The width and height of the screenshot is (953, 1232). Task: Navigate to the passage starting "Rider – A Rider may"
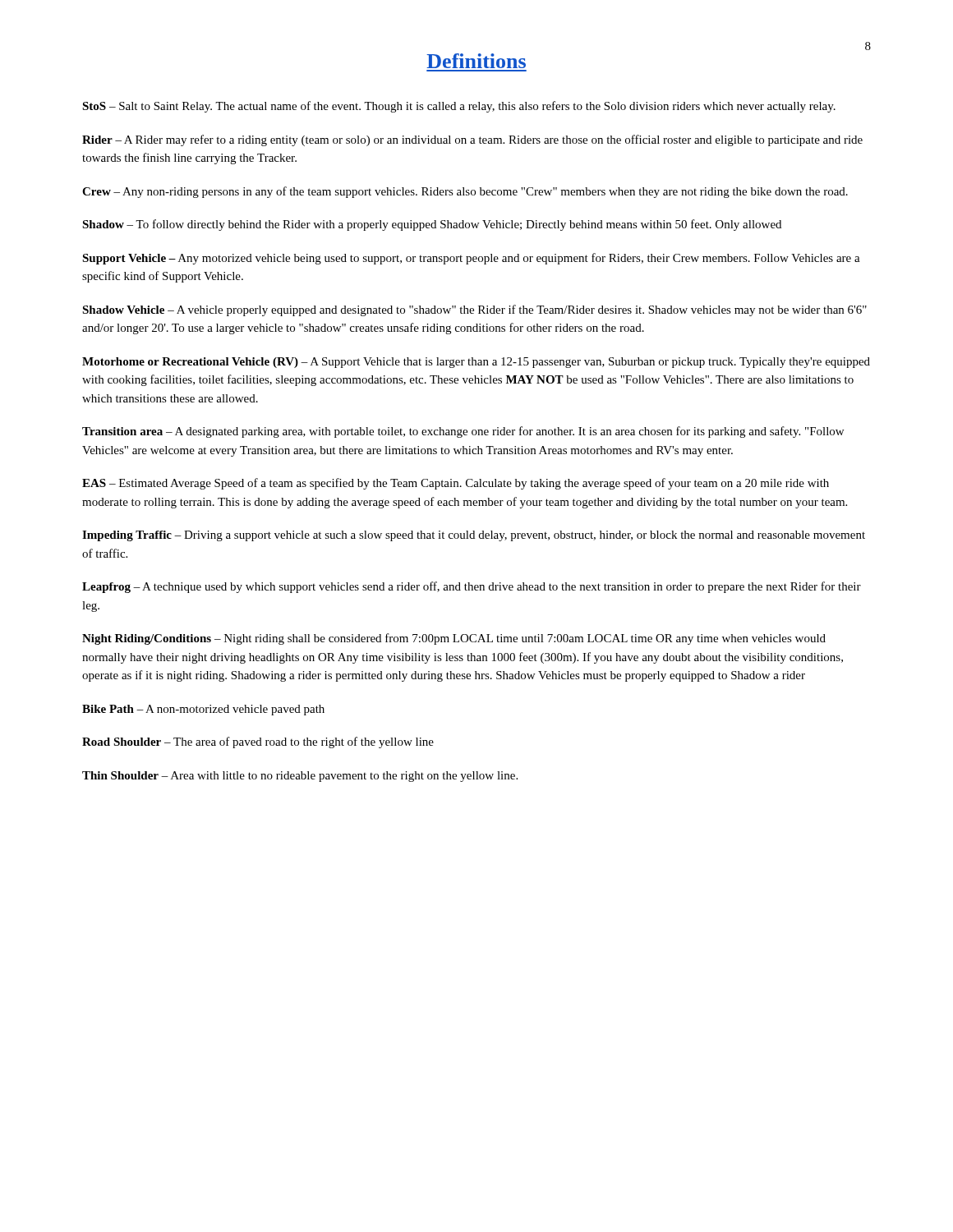tap(476, 149)
